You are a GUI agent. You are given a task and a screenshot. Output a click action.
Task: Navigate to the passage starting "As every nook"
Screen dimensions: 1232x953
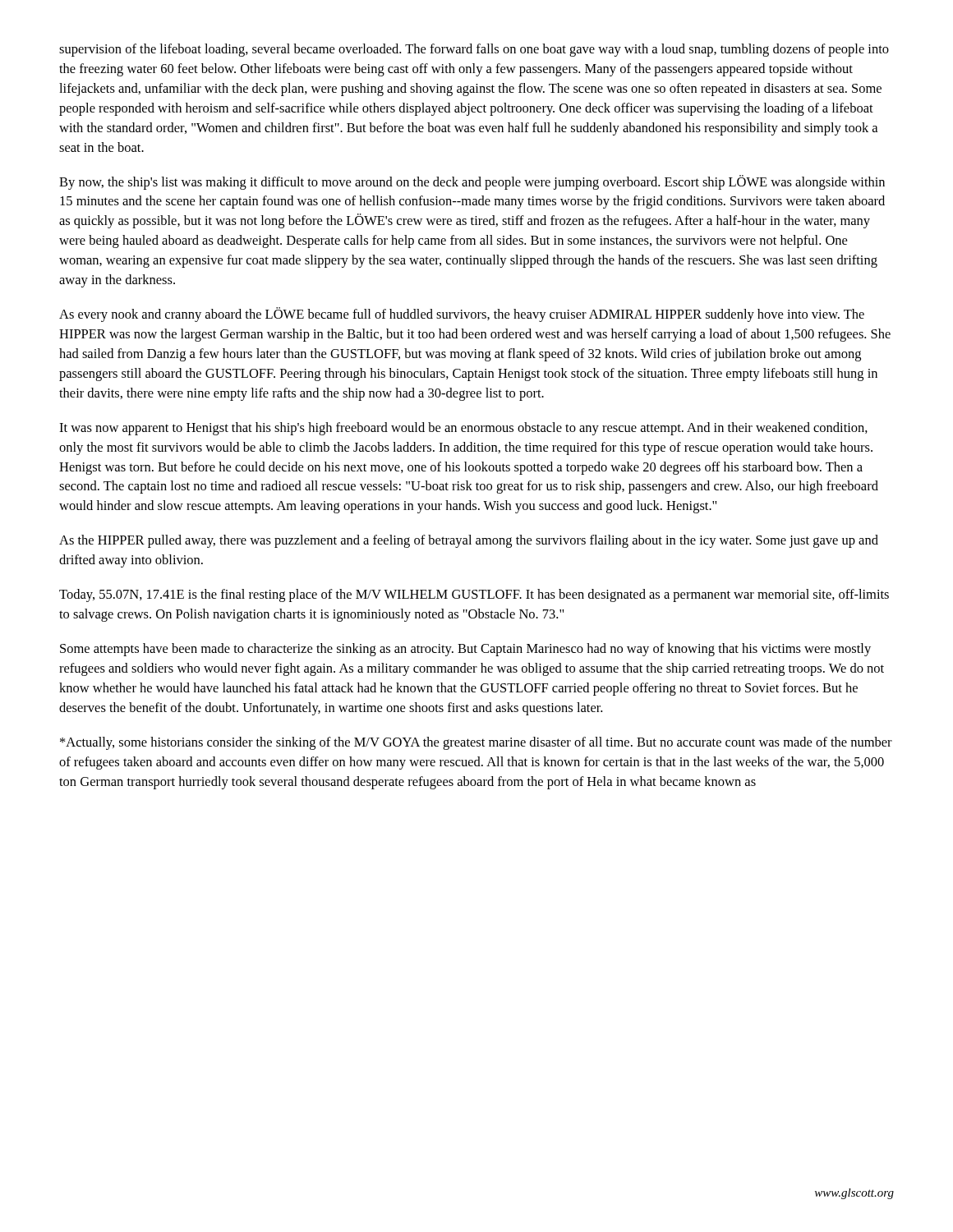475,354
